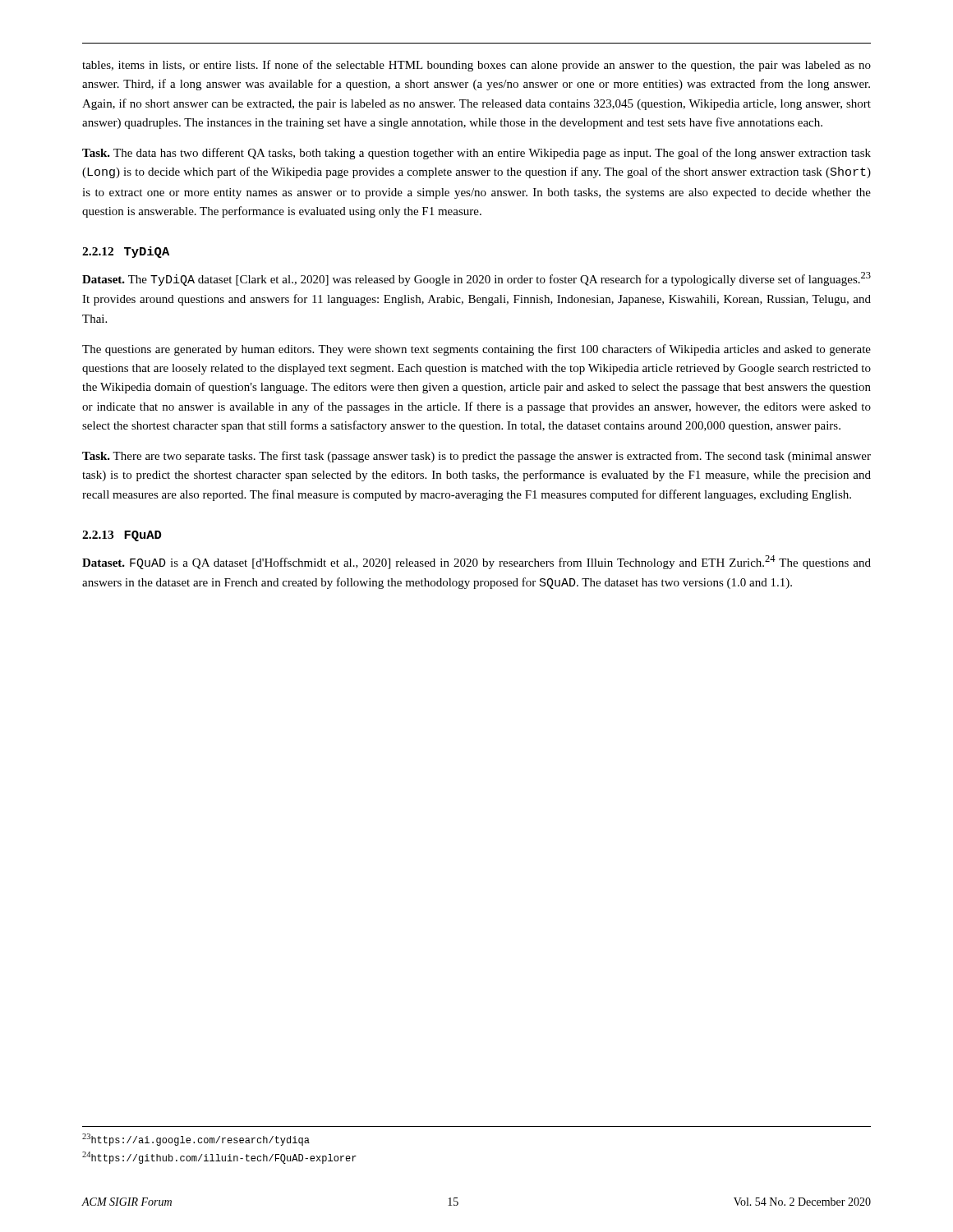Locate the text "2.2.12 TyDiQA"
This screenshot has height=1232, width=953.
click(126, 252)
